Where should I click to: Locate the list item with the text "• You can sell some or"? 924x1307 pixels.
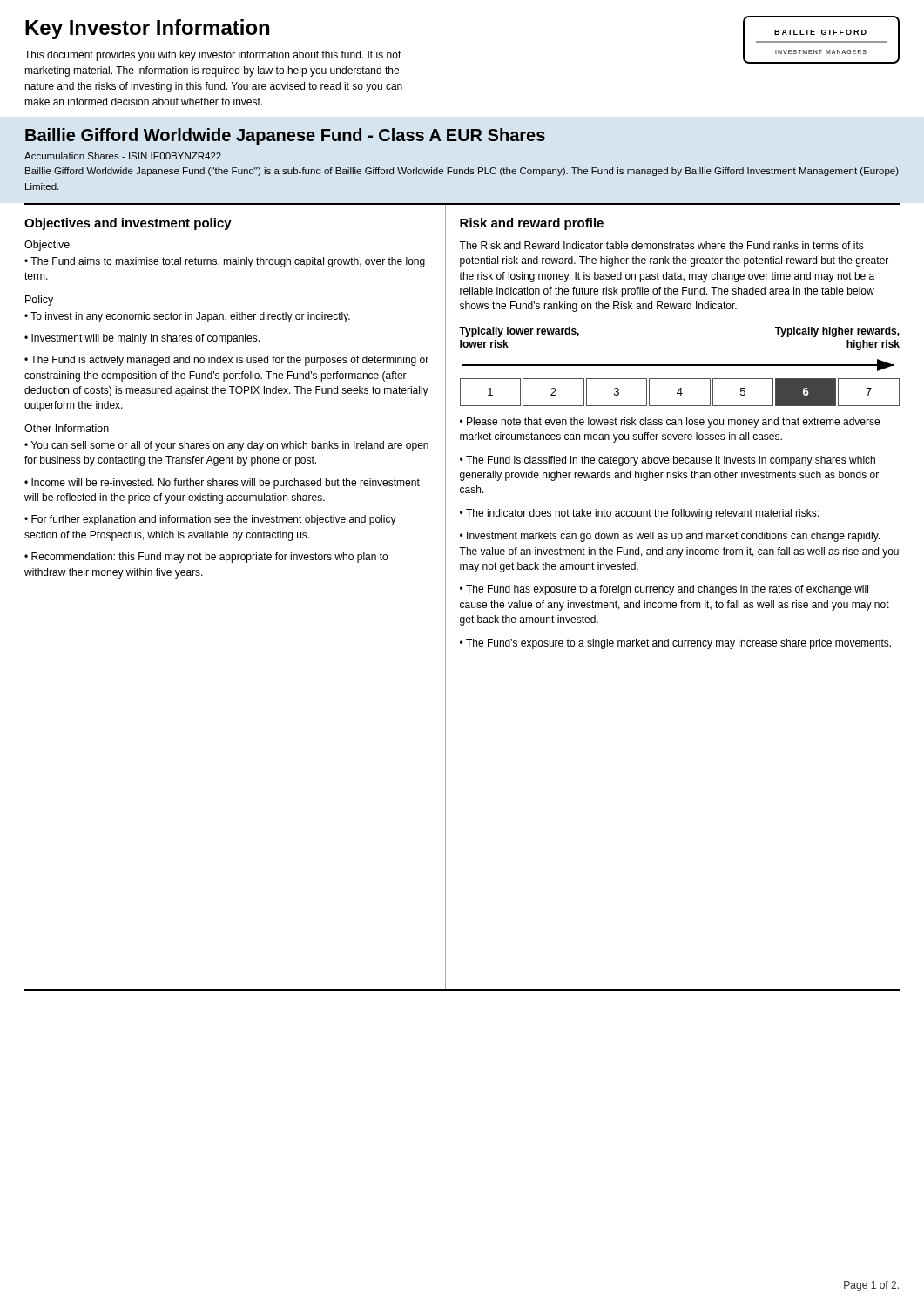tap(228, 453)
